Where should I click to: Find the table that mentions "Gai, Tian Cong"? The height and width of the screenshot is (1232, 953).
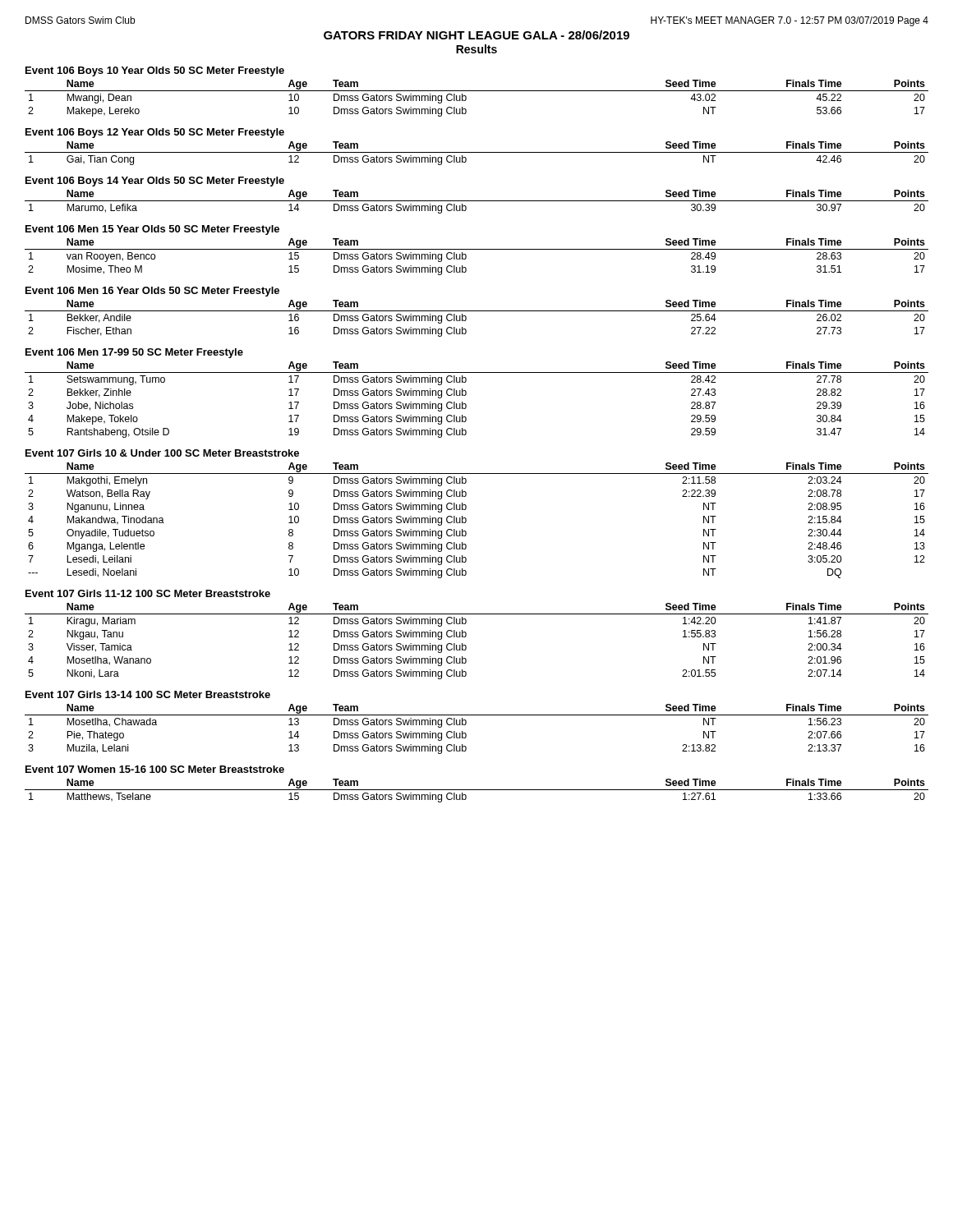(476, 152)
